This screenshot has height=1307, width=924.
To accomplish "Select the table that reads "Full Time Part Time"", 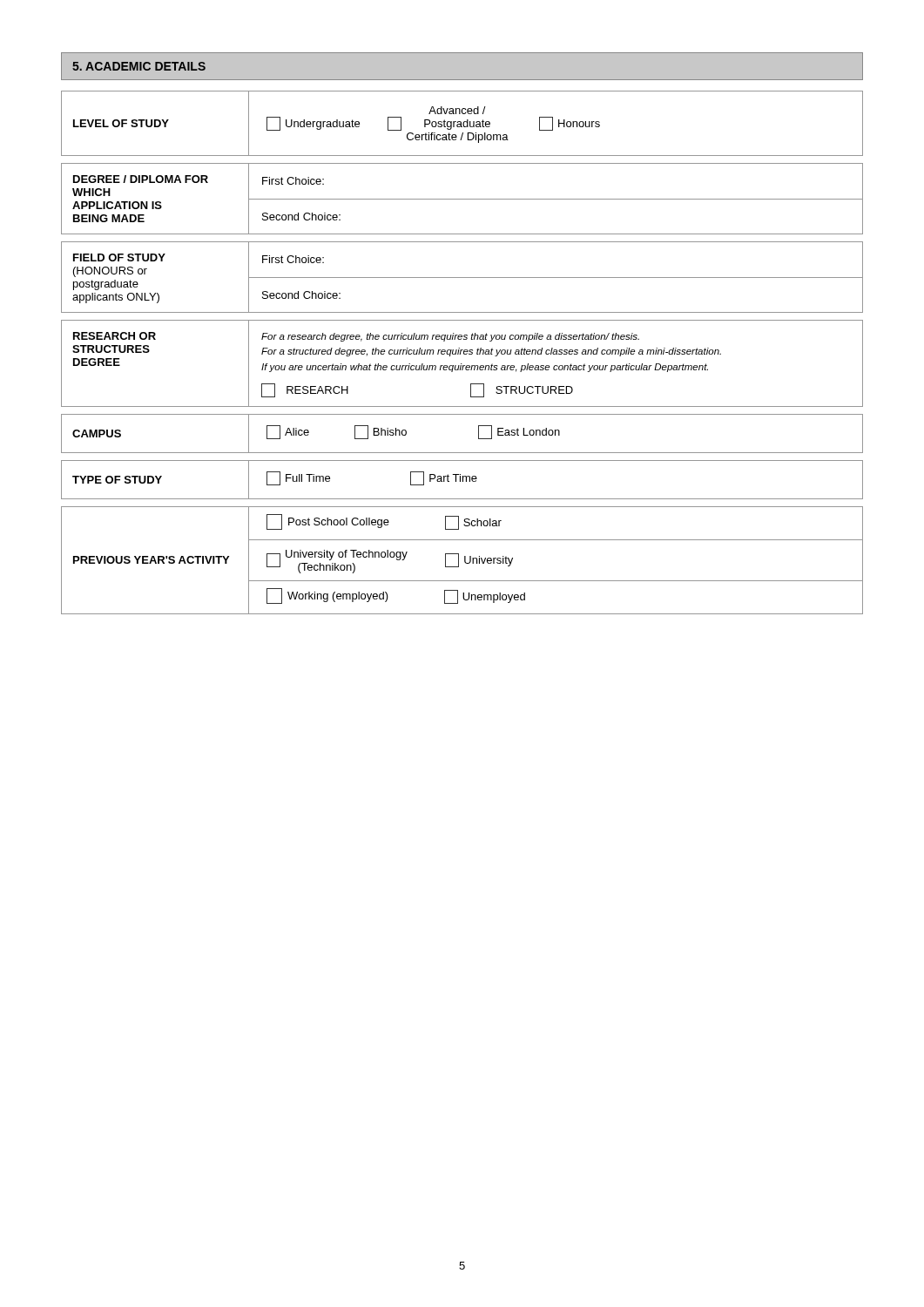I will [x=462, y=479].
